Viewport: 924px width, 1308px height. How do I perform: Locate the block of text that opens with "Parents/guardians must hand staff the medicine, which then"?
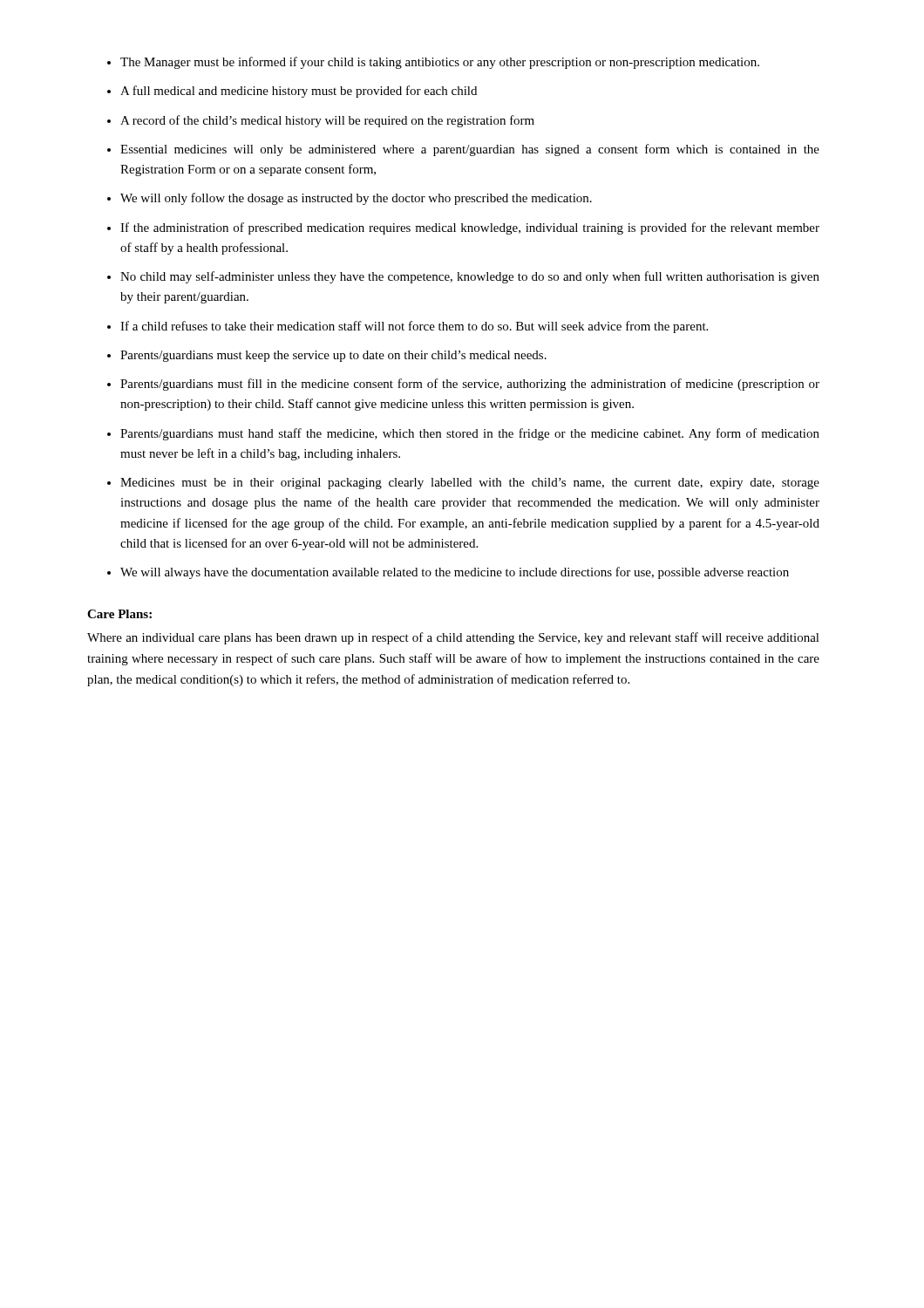click(470, 443)
